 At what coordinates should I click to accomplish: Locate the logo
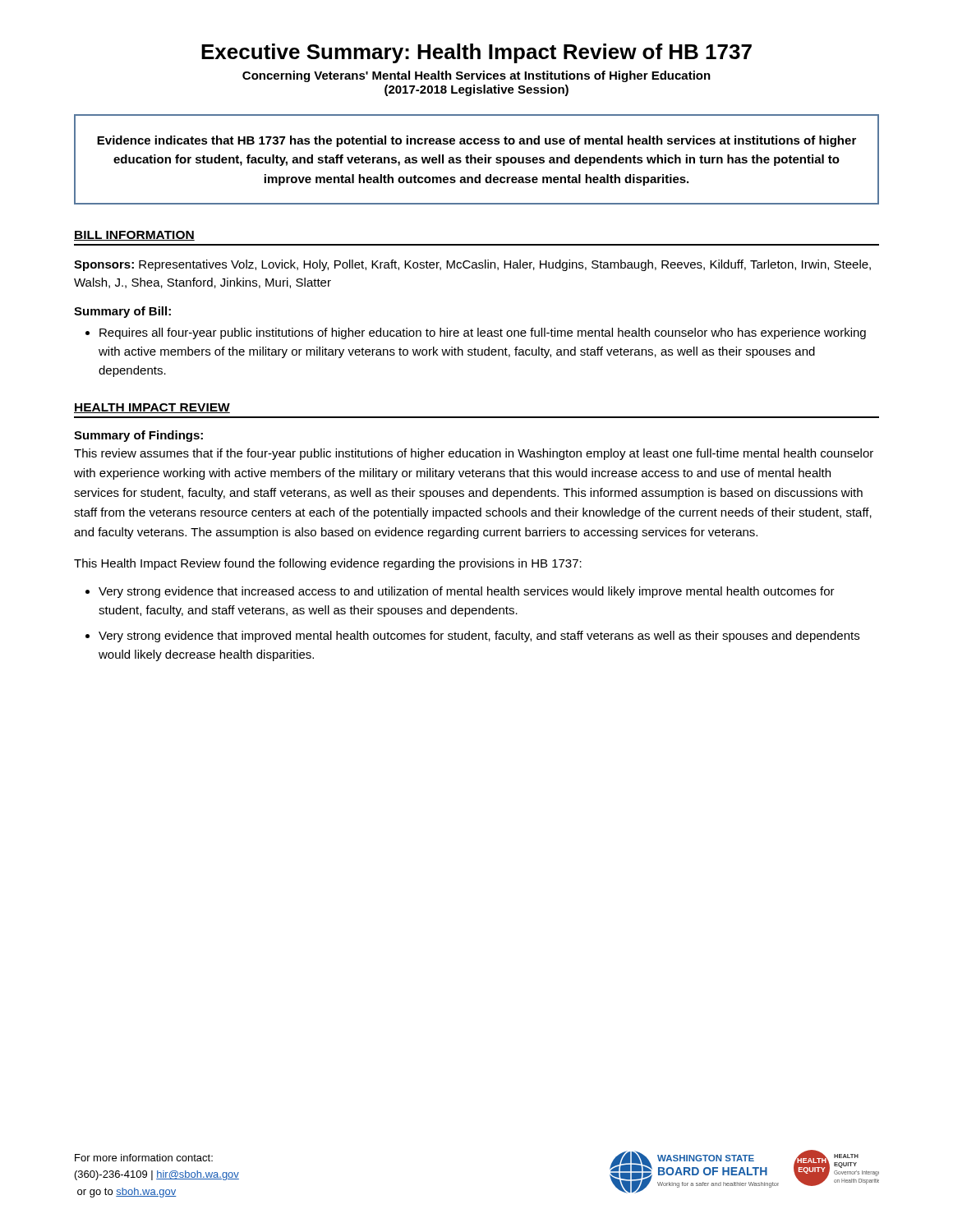(x=743, y=1172)
